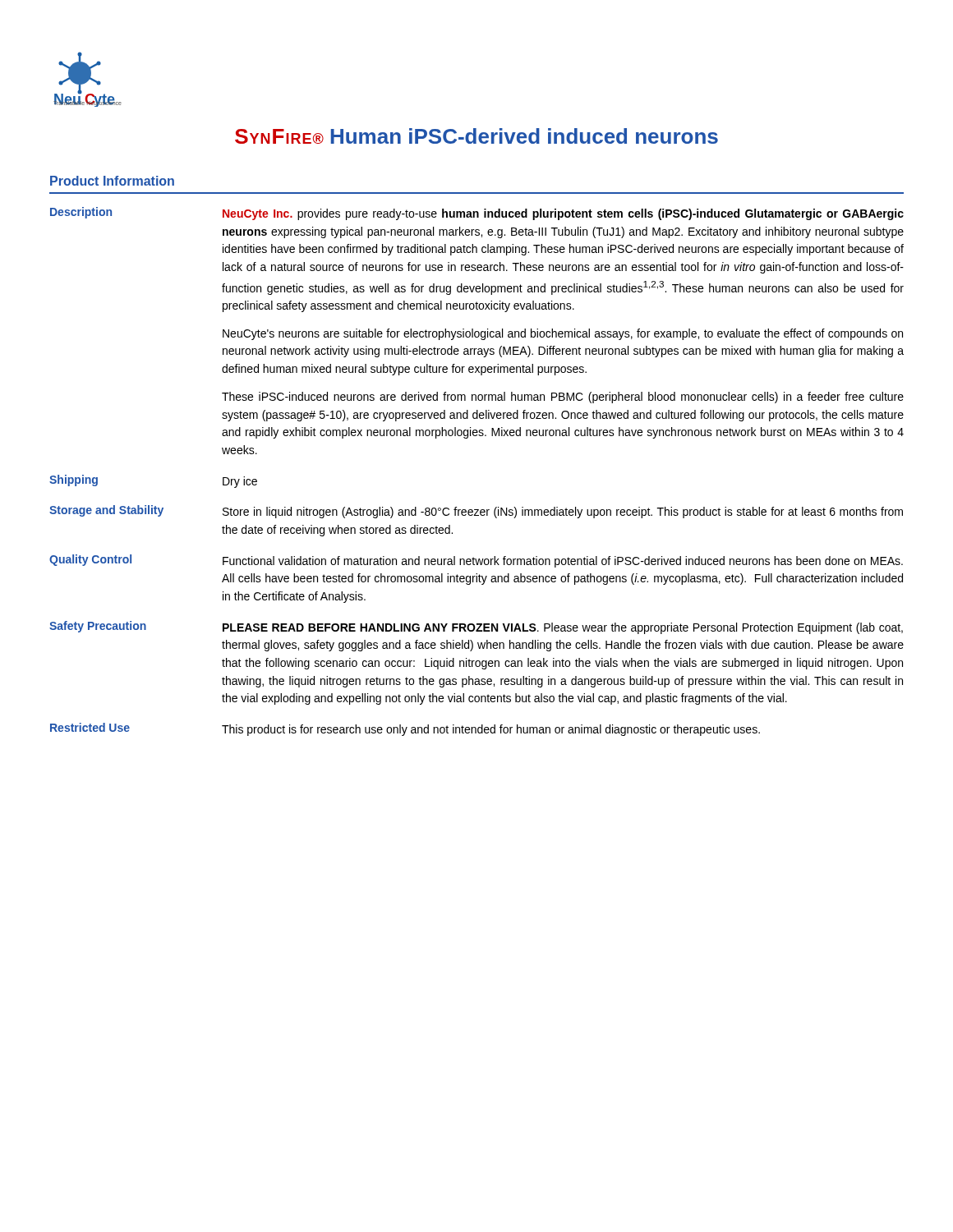Point to the text block starting "NeuCyte Inc. provides pure ready-to-use human induced pluripotent"
The image size is (953, 1232).
point(563,333)
